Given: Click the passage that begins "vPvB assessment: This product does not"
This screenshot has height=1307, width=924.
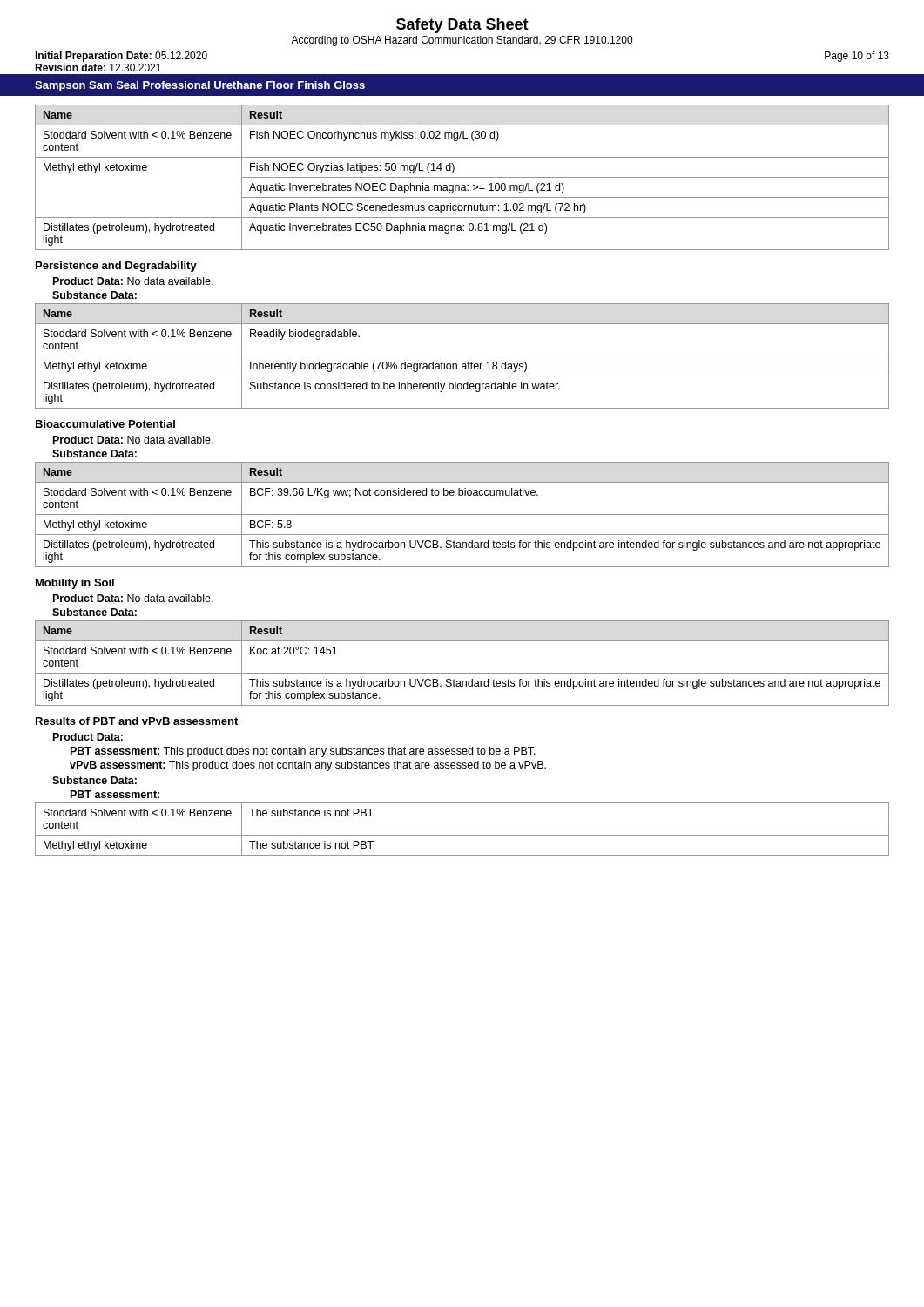Looking at the screenshot, I should tap(308, 765).
